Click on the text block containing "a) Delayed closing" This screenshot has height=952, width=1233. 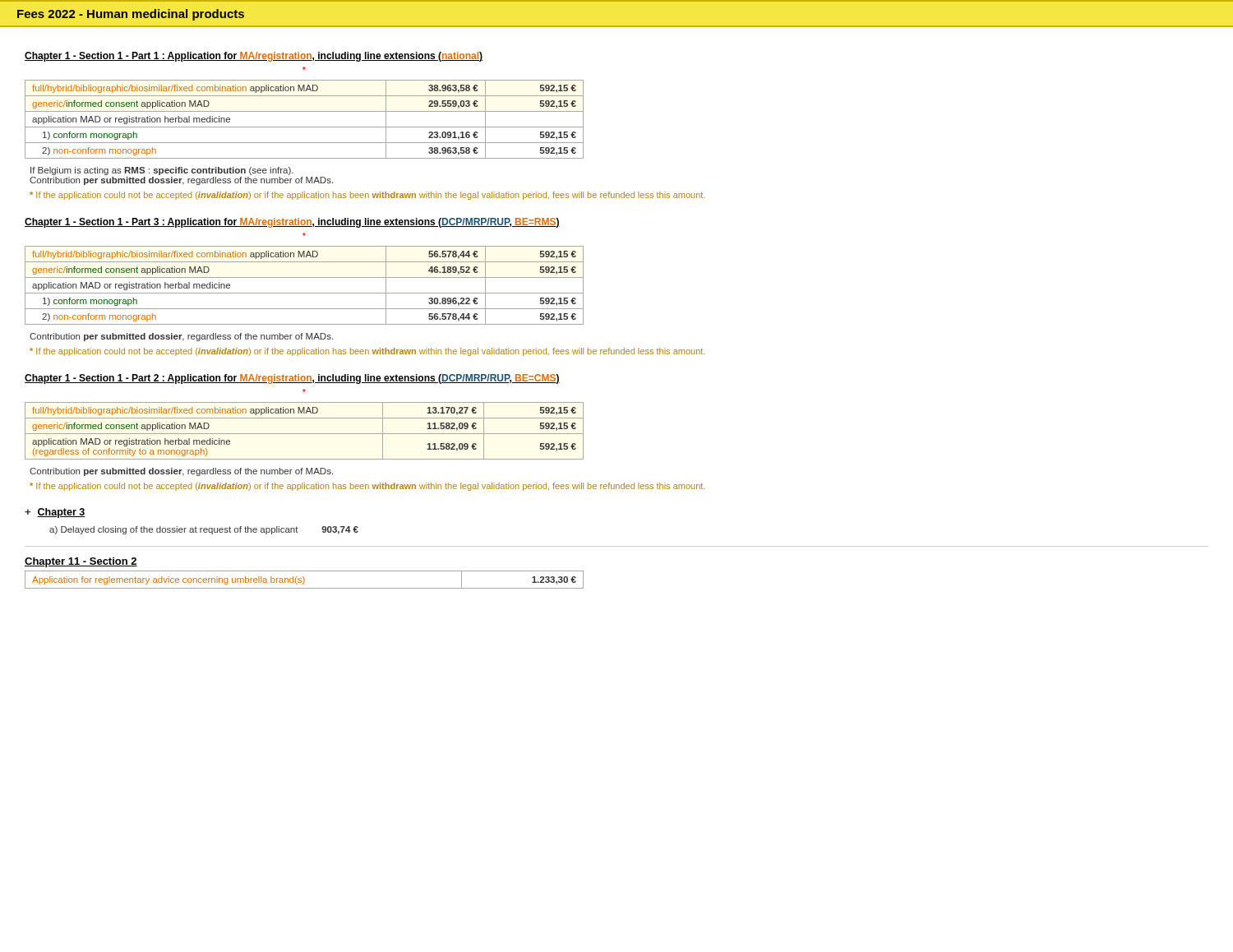[204, 529]
